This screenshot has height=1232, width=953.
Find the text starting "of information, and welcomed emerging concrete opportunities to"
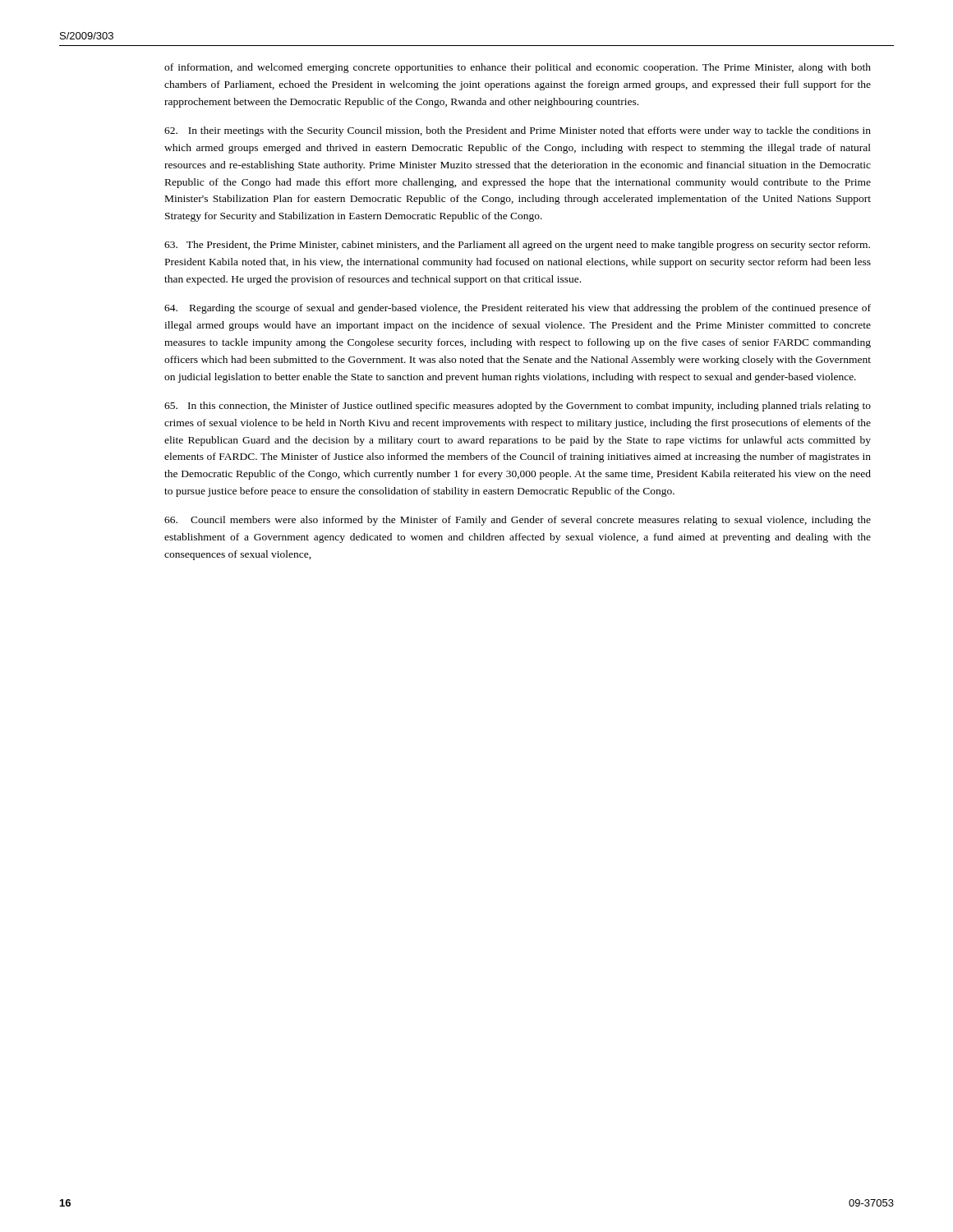coord(518,84)
